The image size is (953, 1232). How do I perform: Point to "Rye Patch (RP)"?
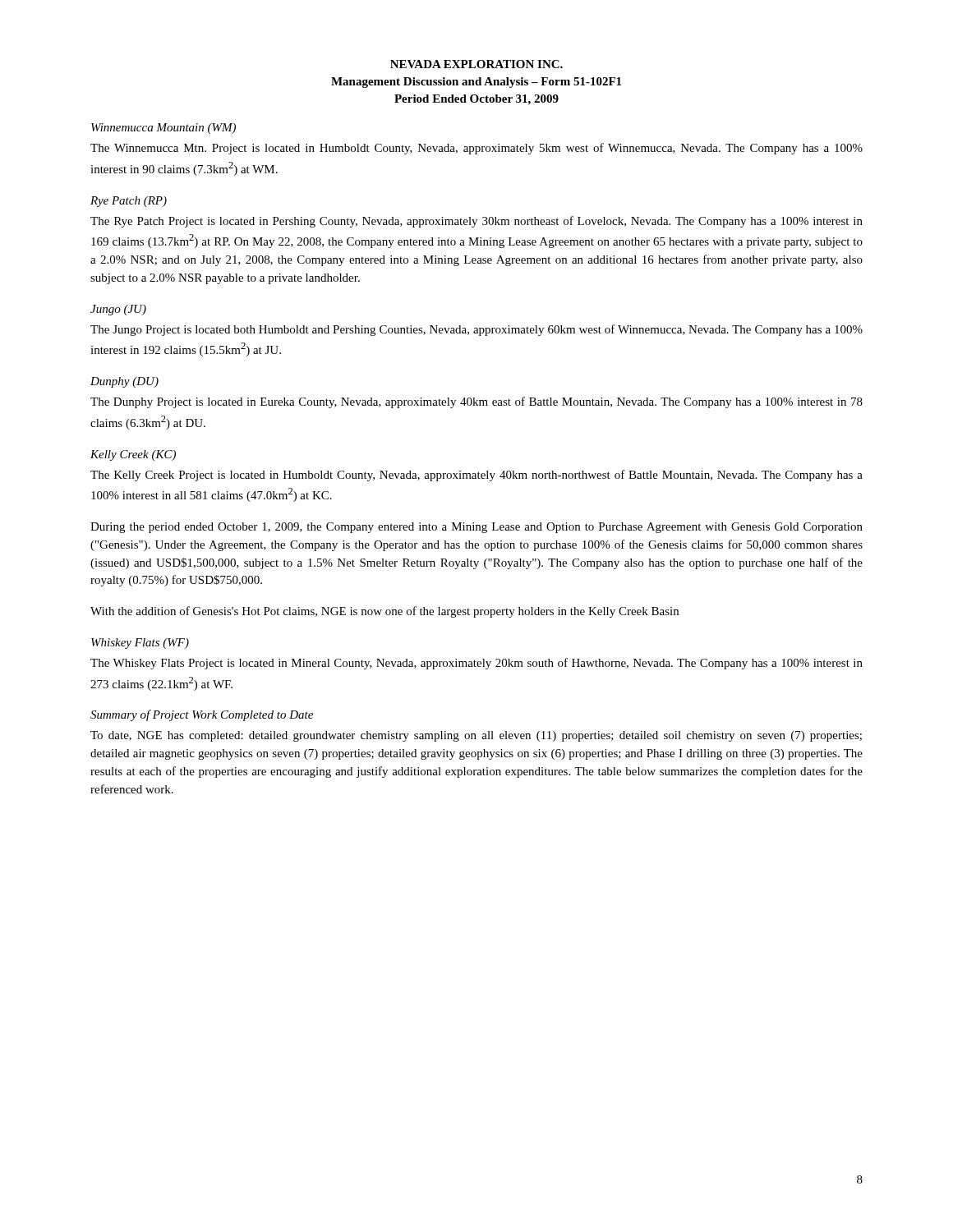point(129,200)
